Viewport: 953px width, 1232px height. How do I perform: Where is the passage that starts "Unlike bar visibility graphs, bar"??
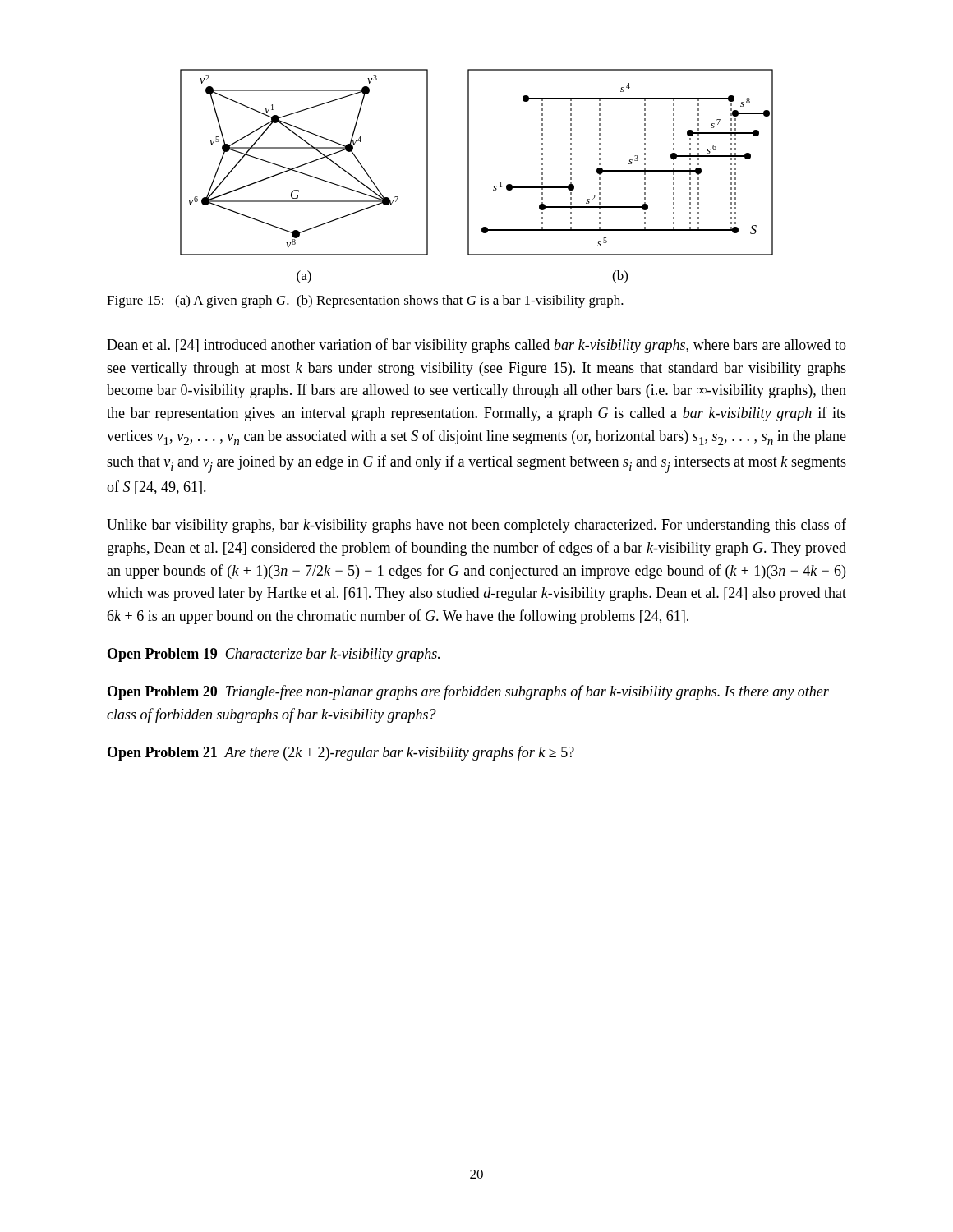[x=476, y=570]
